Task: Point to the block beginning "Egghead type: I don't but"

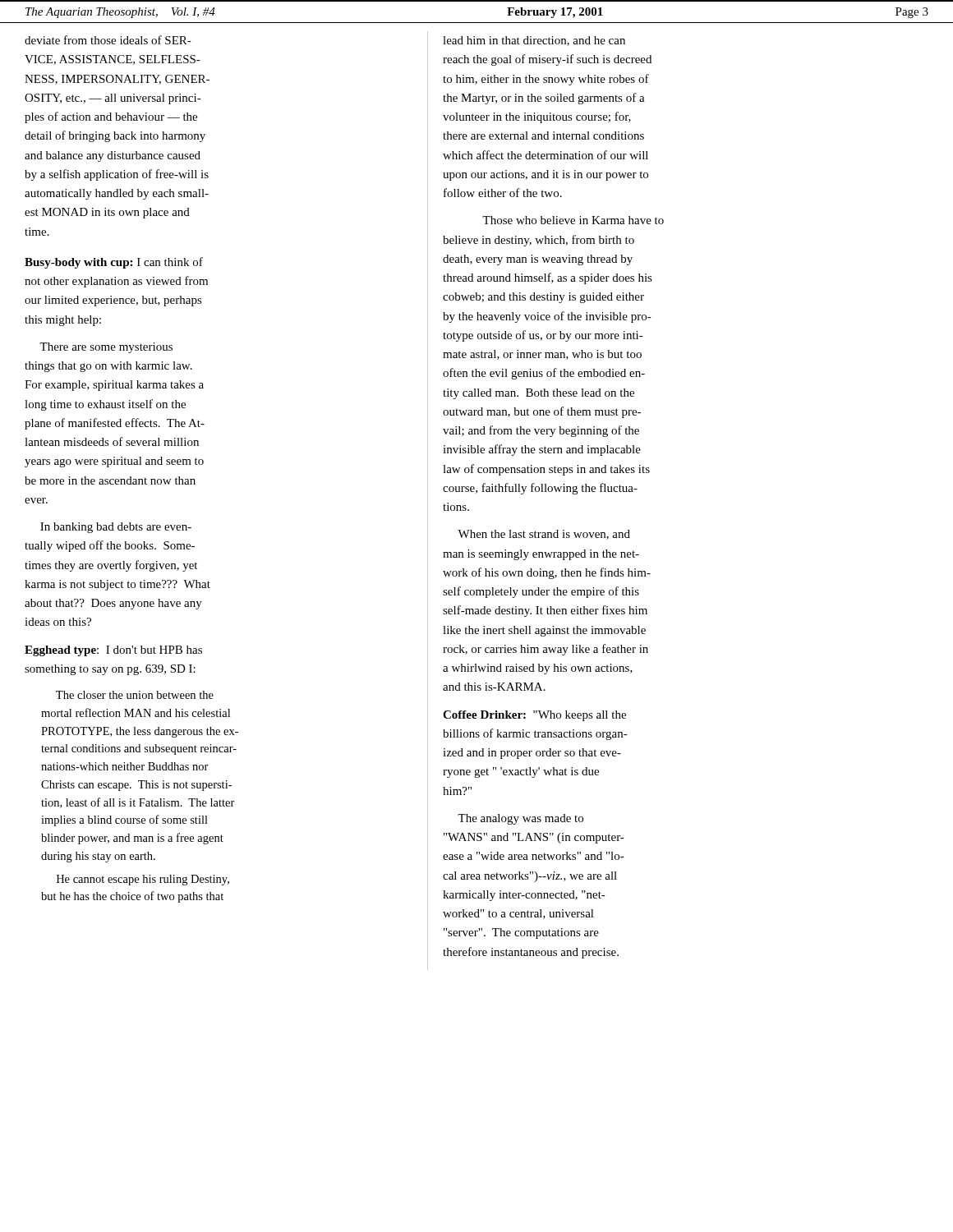Action: pos(114,659)
